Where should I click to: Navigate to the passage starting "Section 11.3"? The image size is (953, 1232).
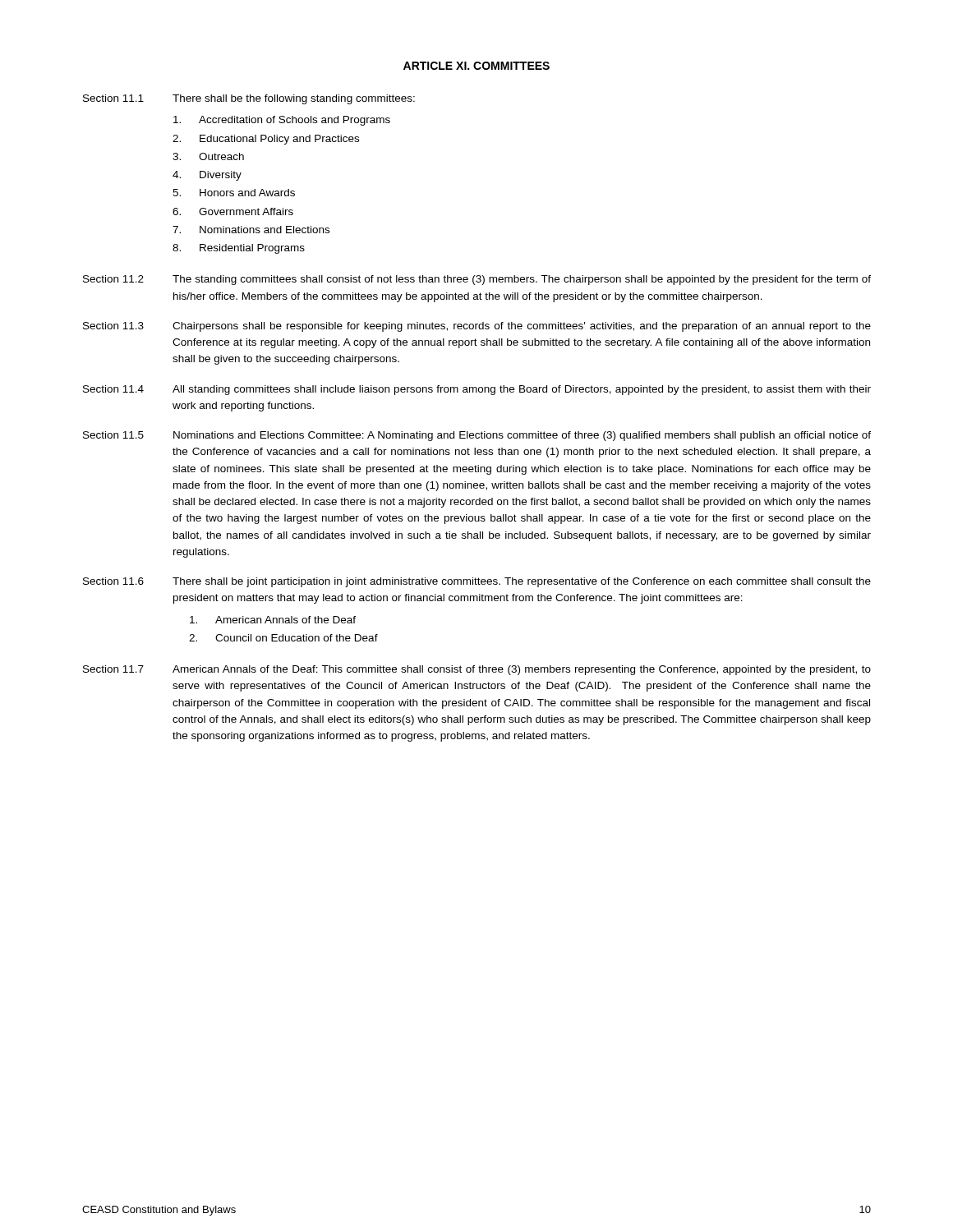tap(113, 325)
